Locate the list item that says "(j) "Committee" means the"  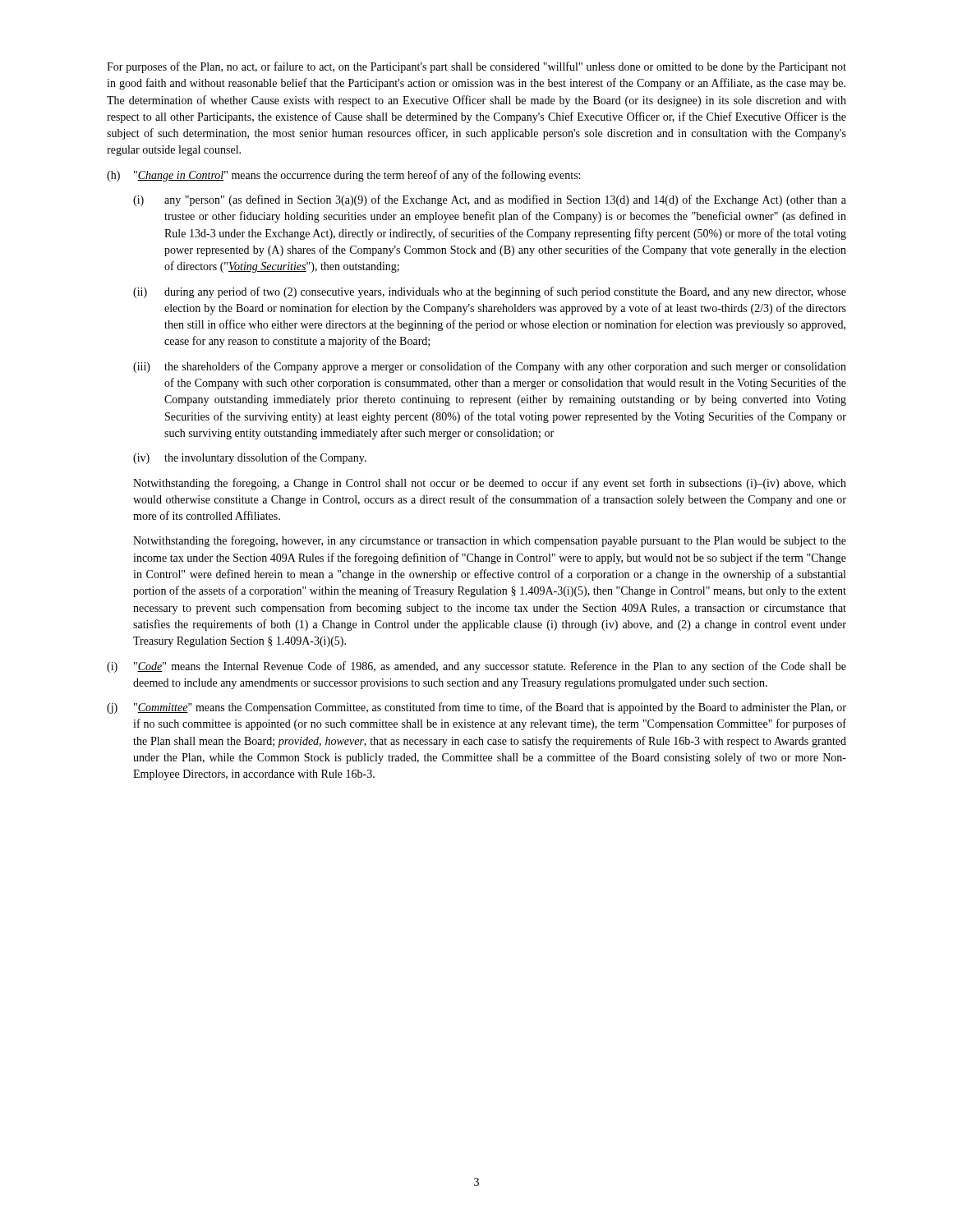point(476,742)
